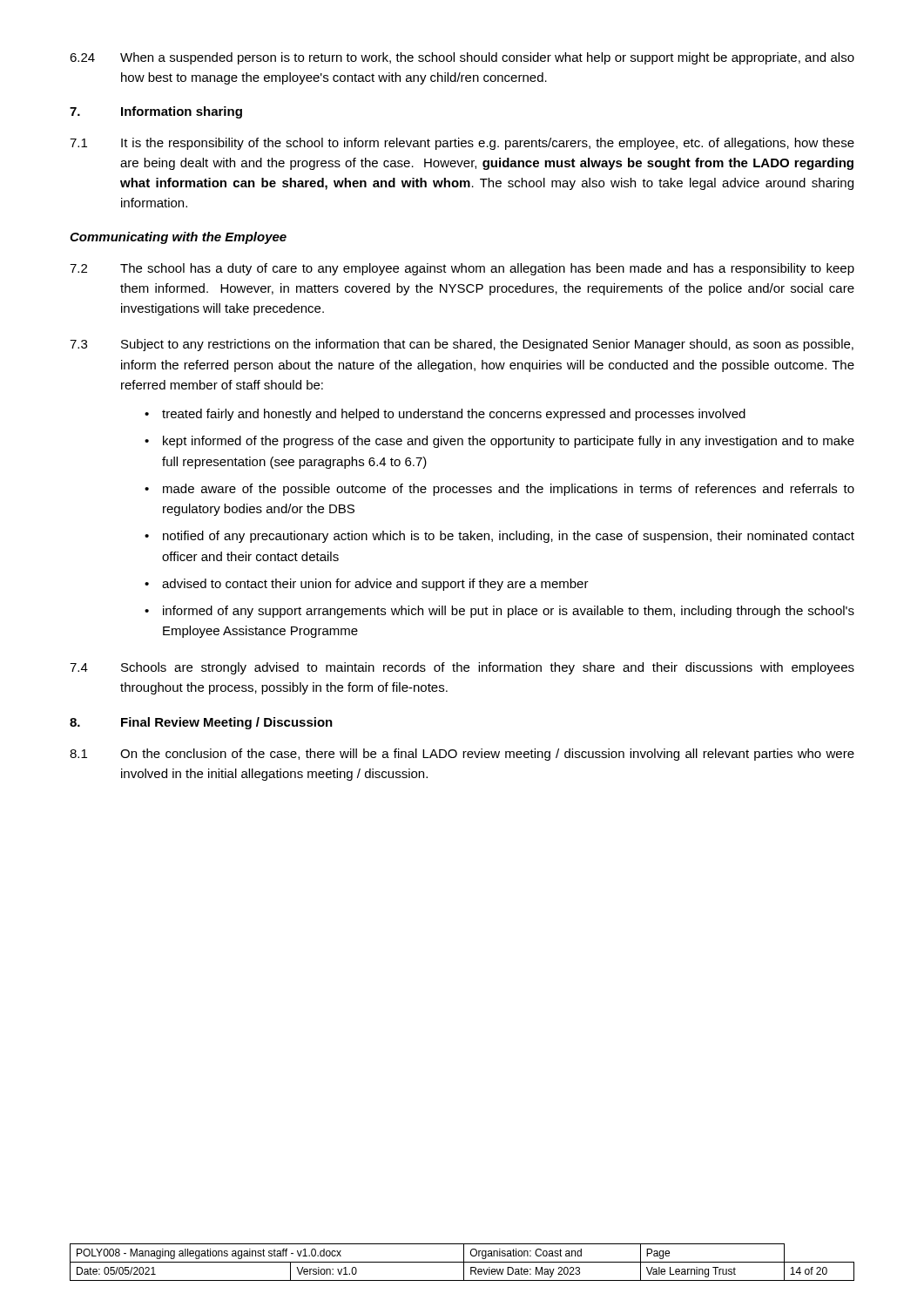Point to the text starting "3 Subject to any restrictions on the information"
The image size is (924, 1307).
(x=462, y=364)
